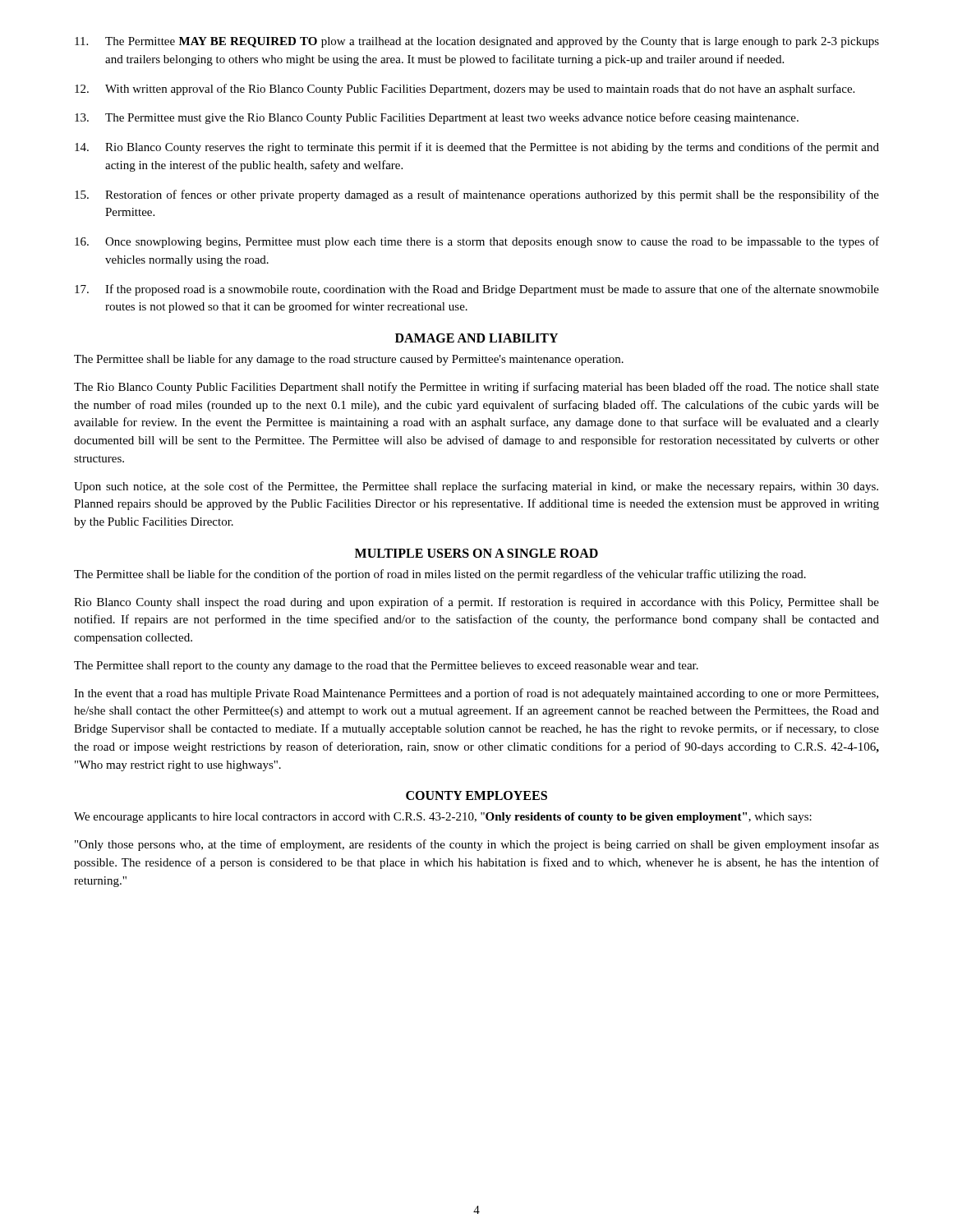Click on the text starting ""Only those persons who,"
The height and width of the screenshot is (1232, 953).
tap(476, 862)
